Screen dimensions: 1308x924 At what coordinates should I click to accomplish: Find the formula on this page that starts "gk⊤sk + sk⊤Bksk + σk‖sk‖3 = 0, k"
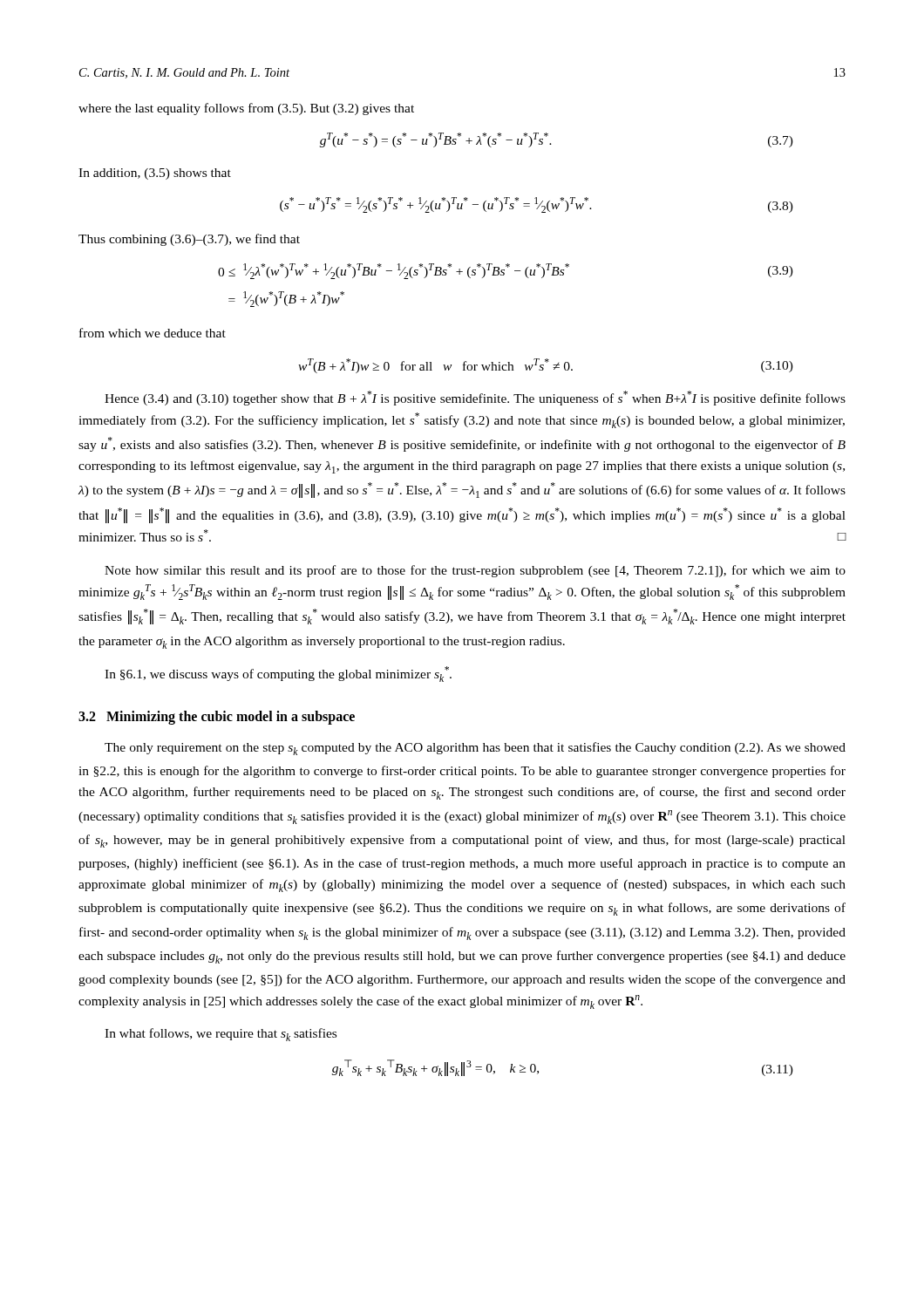[462, 1069]
